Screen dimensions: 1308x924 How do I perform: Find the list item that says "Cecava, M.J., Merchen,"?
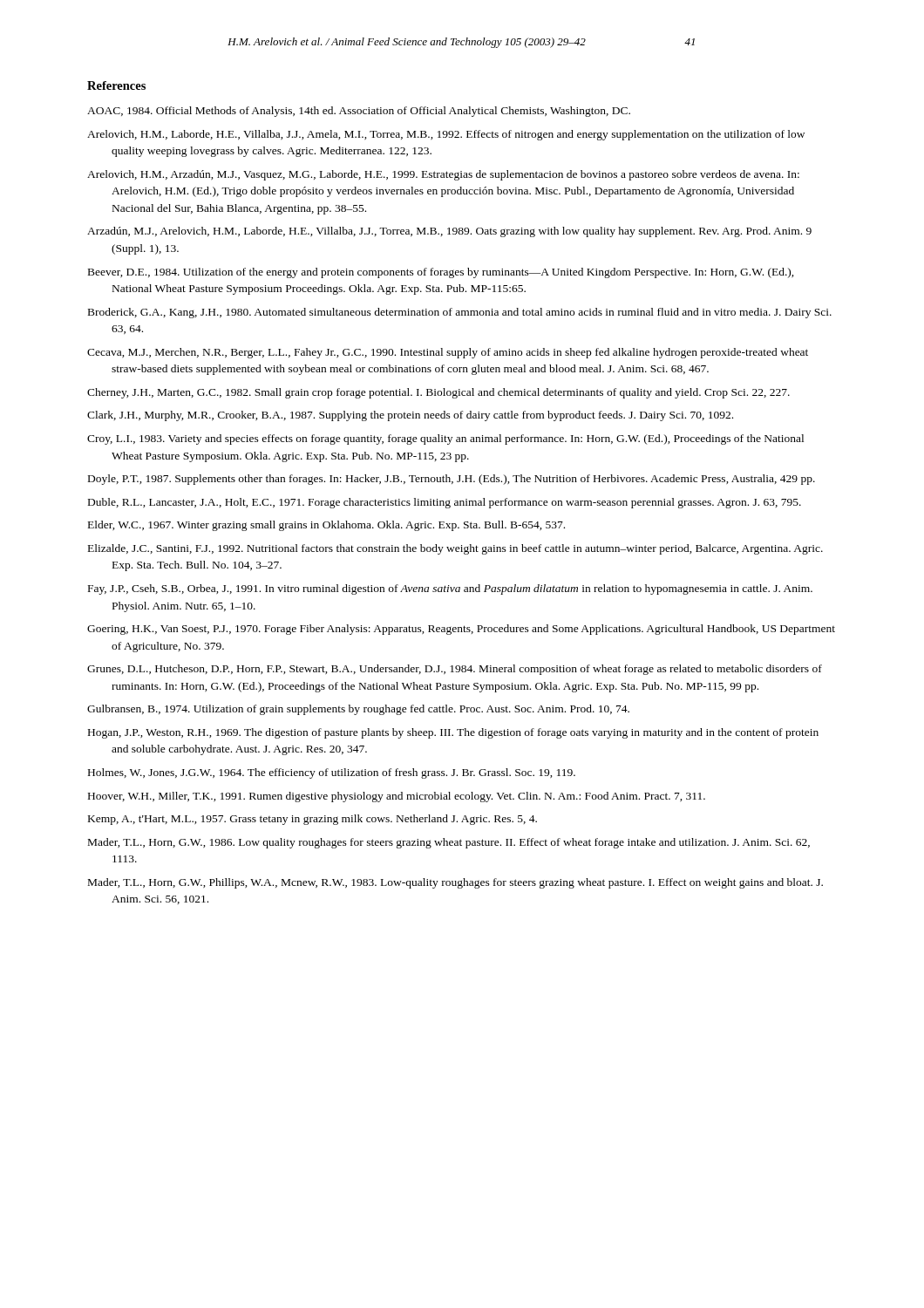tap(448, 360)
